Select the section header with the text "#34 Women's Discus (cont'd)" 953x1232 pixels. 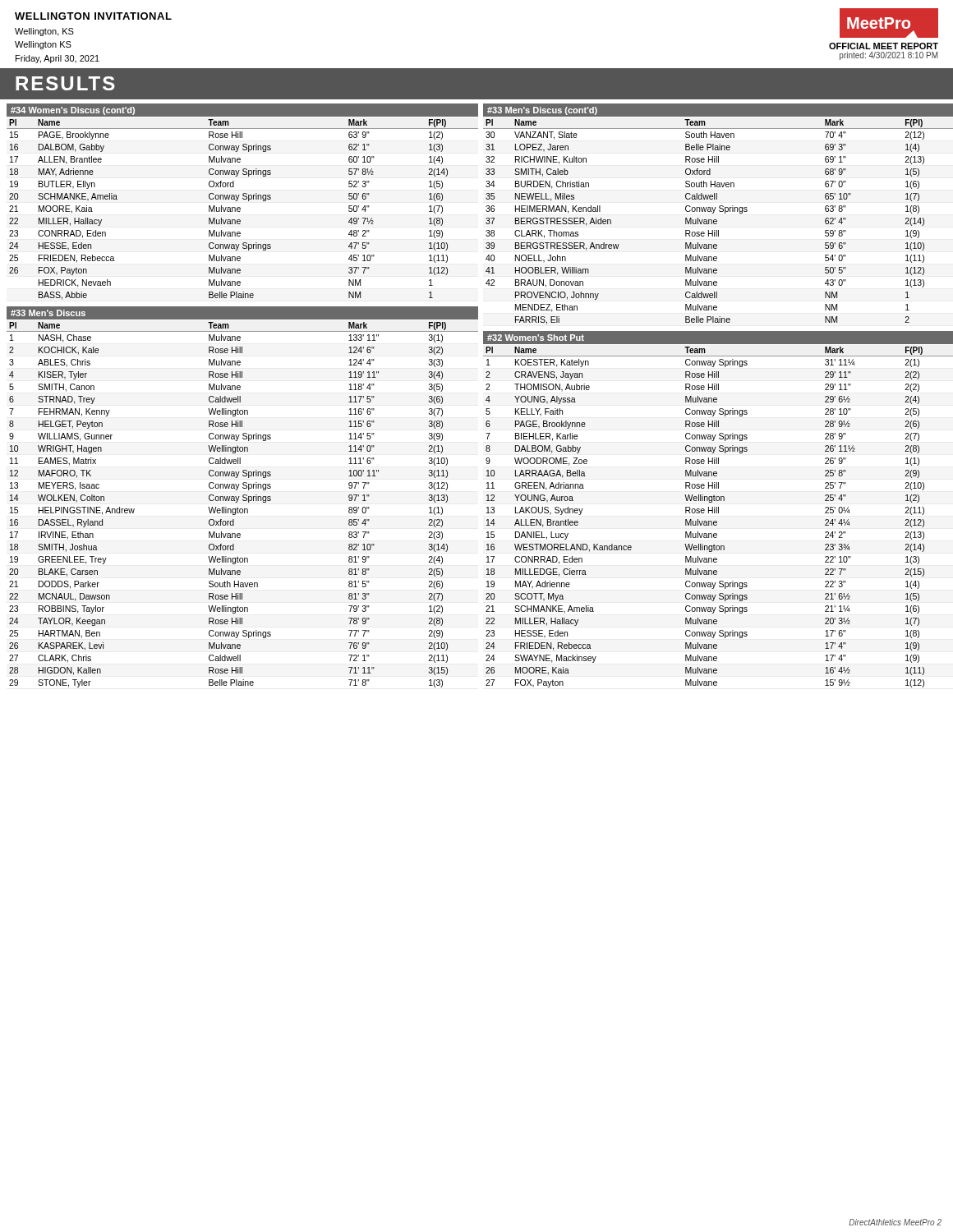tap(73, 110)
